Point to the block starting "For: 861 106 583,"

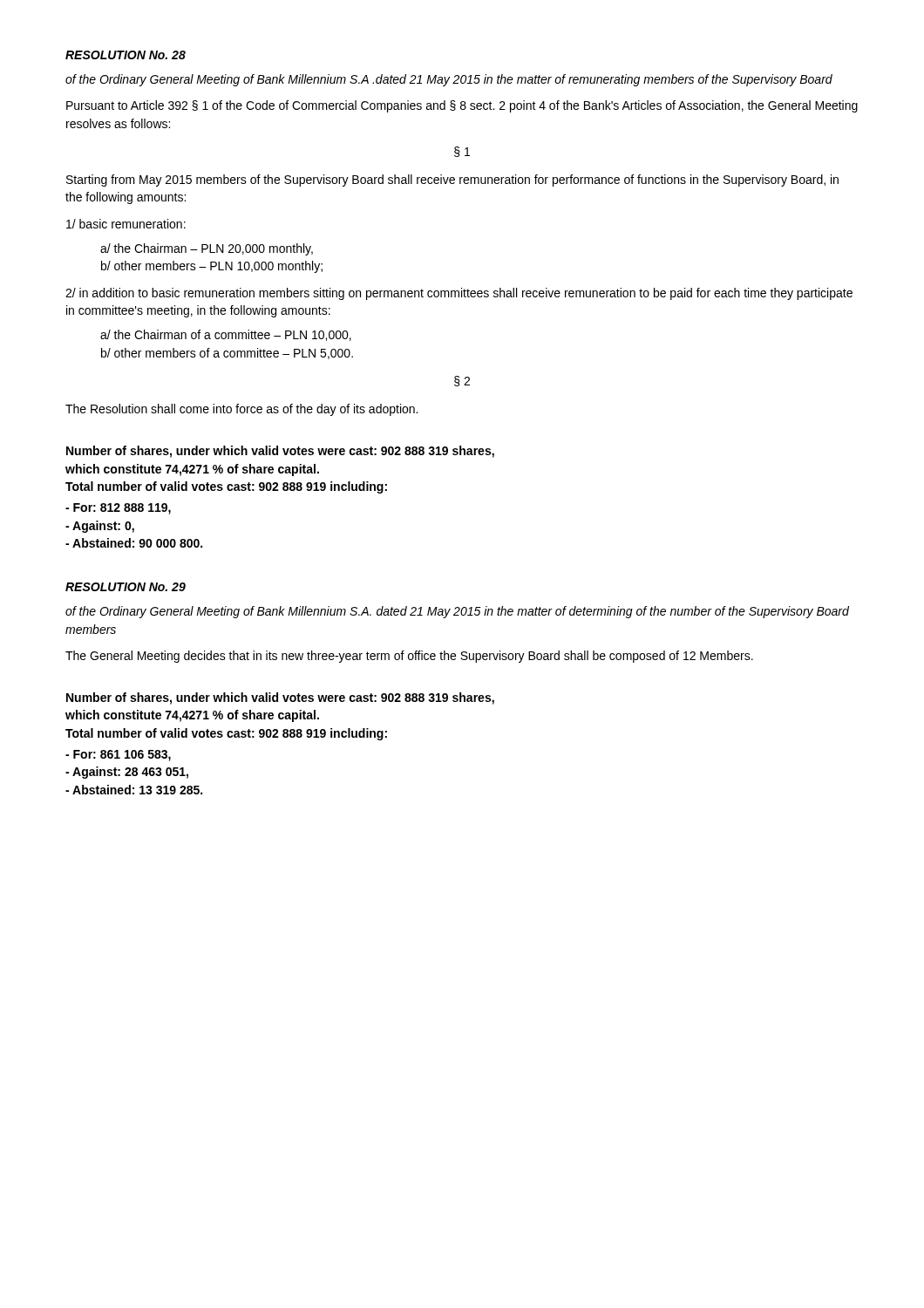point(118,754)
